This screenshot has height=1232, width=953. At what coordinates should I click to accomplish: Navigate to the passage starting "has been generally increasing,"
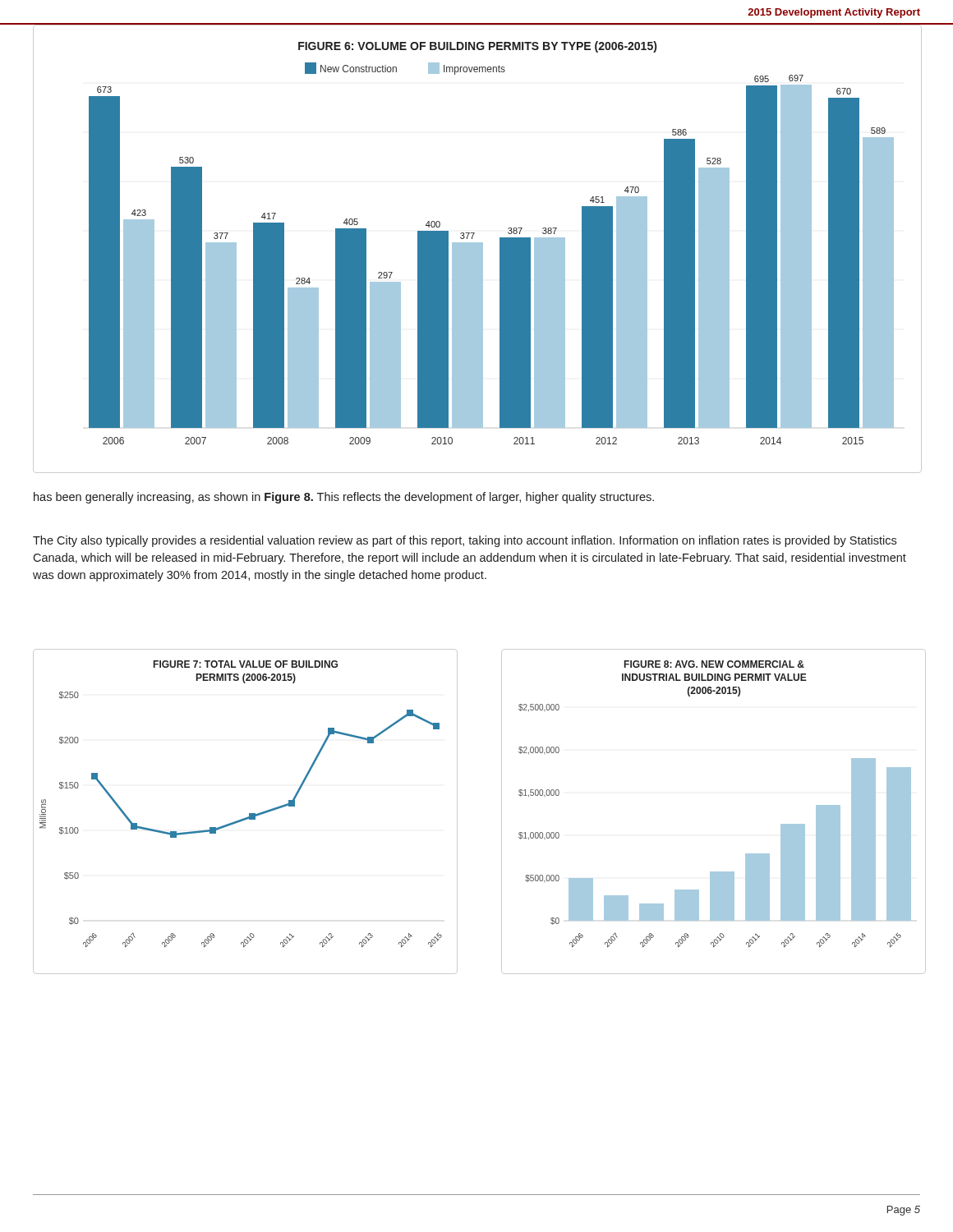[344, 497]
